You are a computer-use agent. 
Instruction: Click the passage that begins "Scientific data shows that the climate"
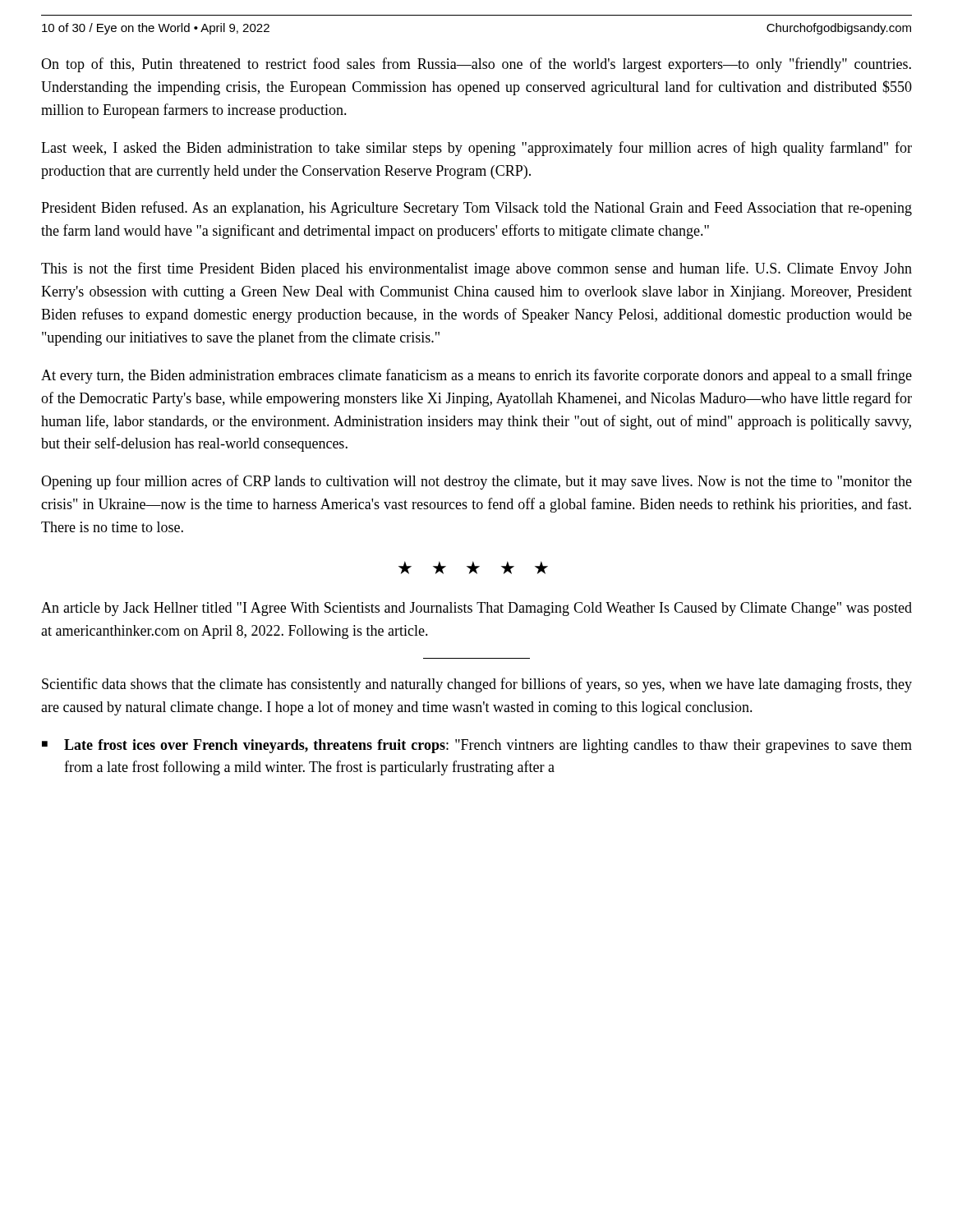click(476, 695)
